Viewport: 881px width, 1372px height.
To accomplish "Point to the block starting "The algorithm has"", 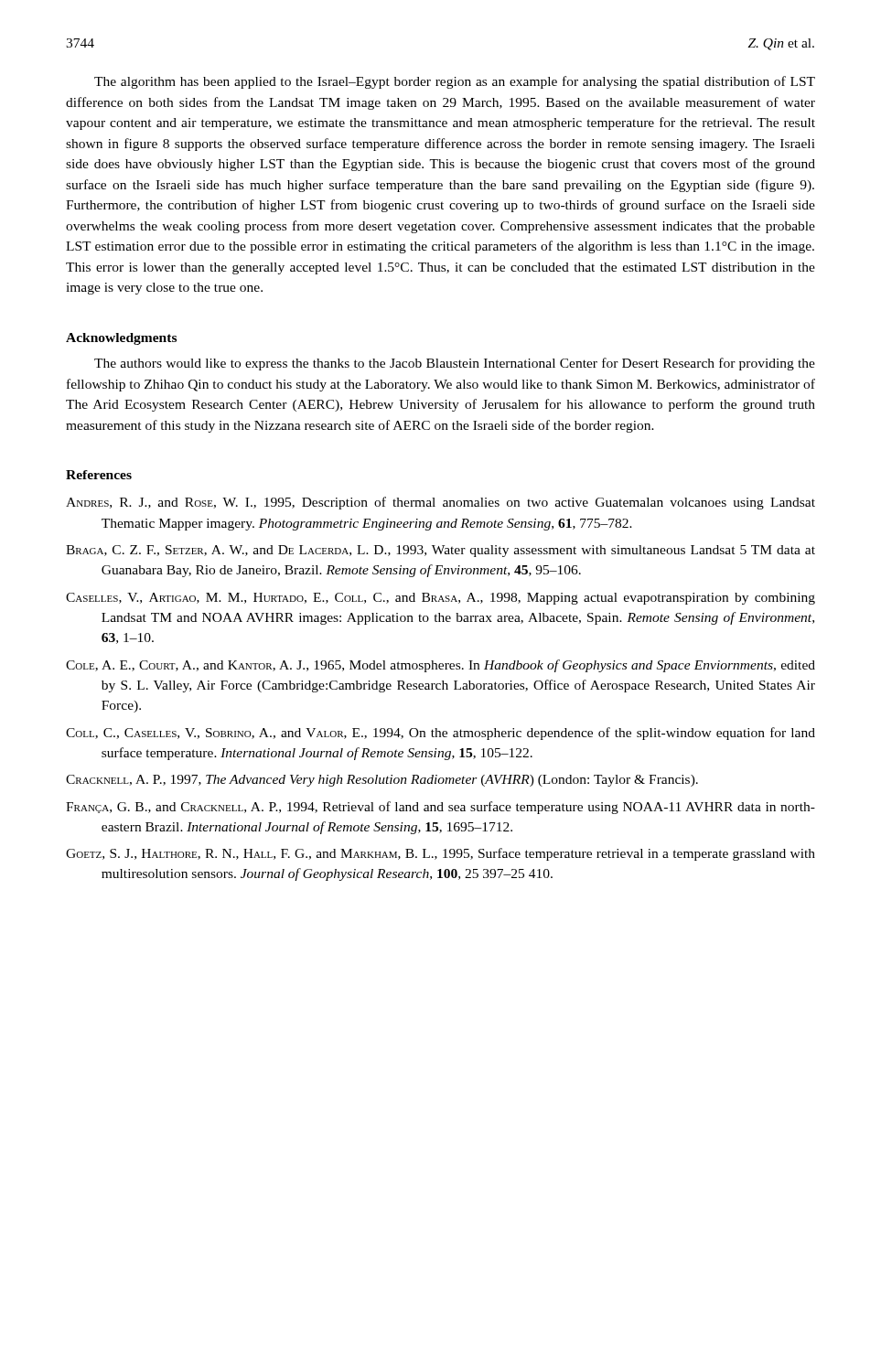I will pos(440,184).
